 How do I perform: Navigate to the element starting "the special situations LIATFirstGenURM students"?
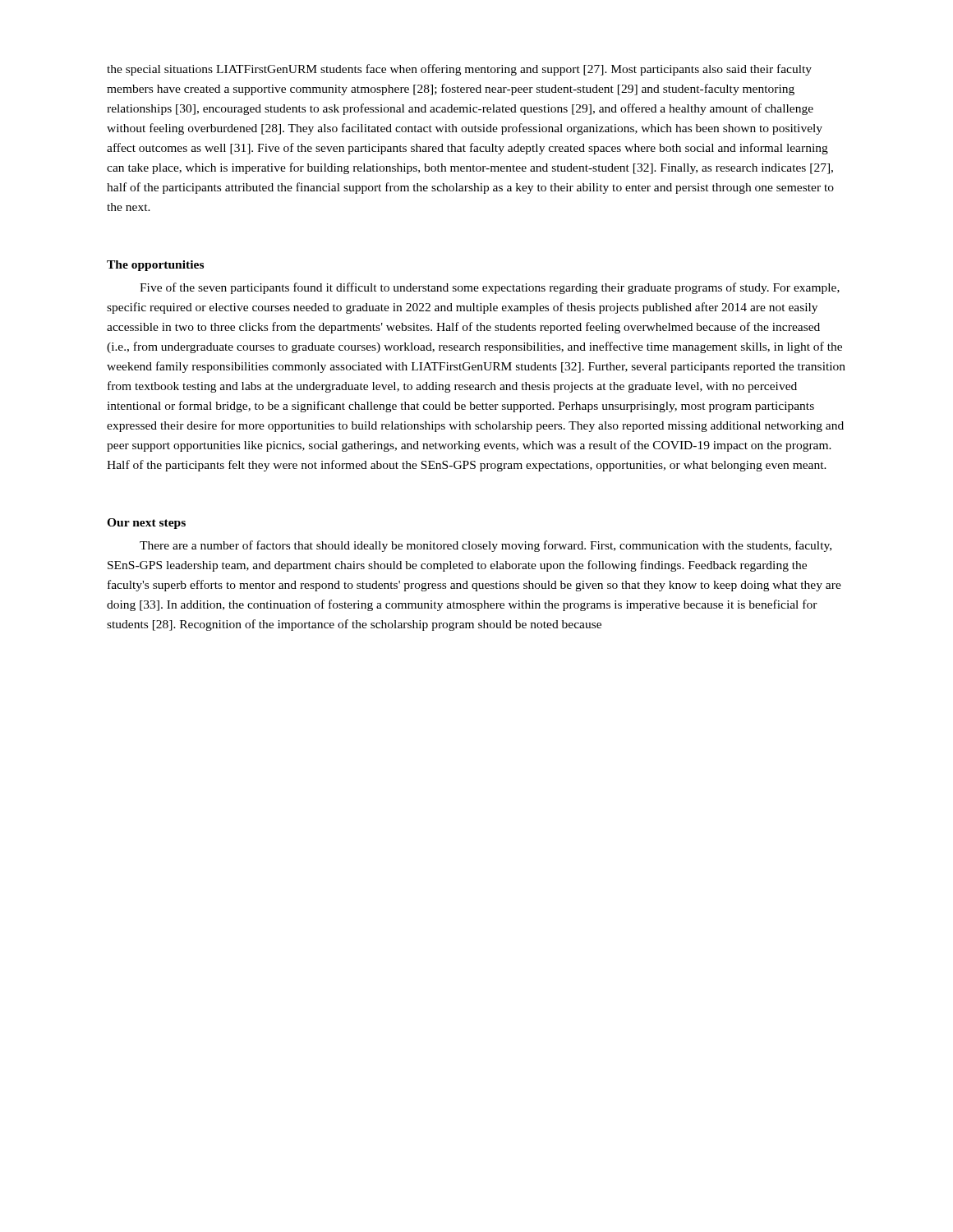click(476, 138)
